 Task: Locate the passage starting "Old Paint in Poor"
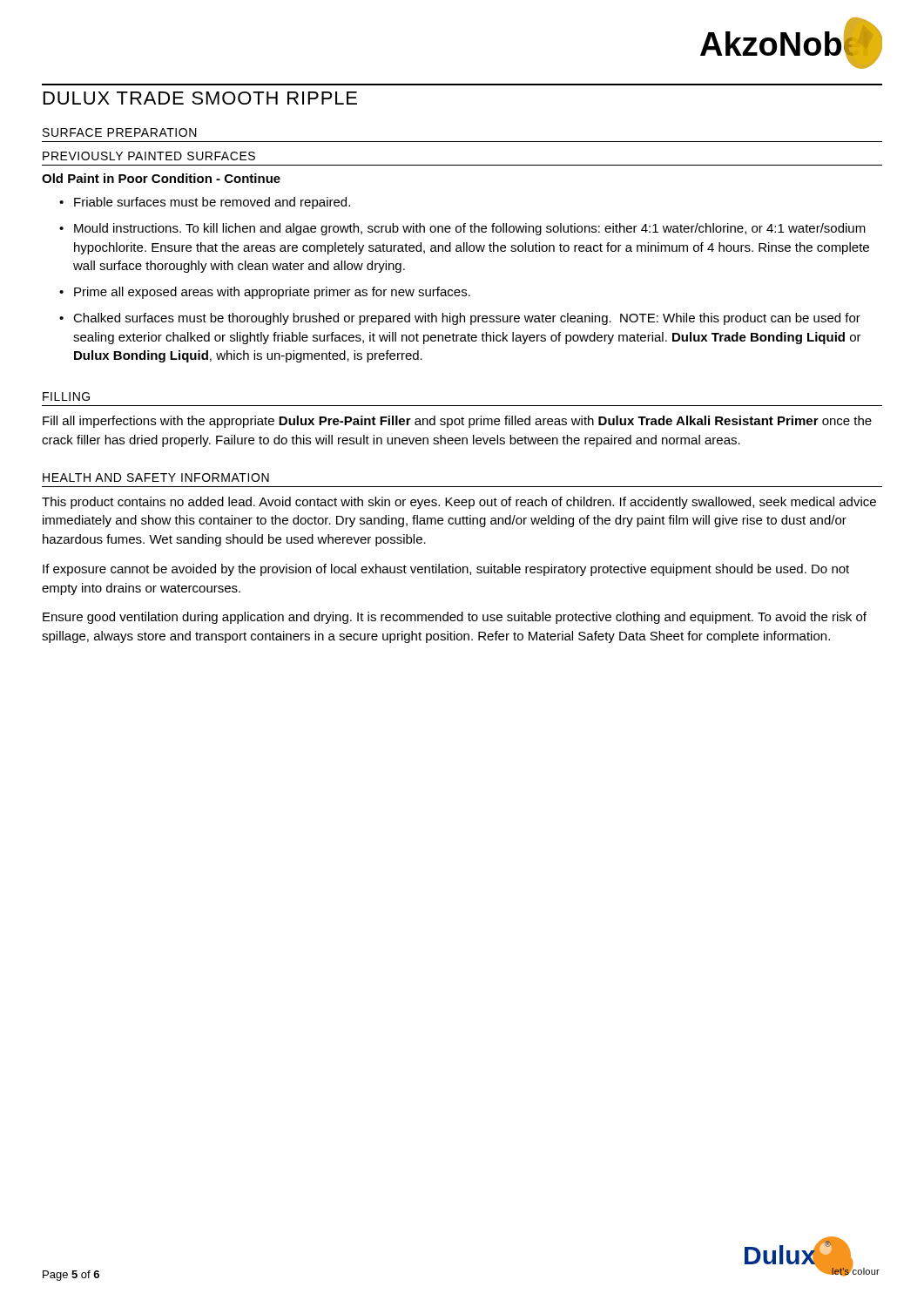tap(161, 178)
